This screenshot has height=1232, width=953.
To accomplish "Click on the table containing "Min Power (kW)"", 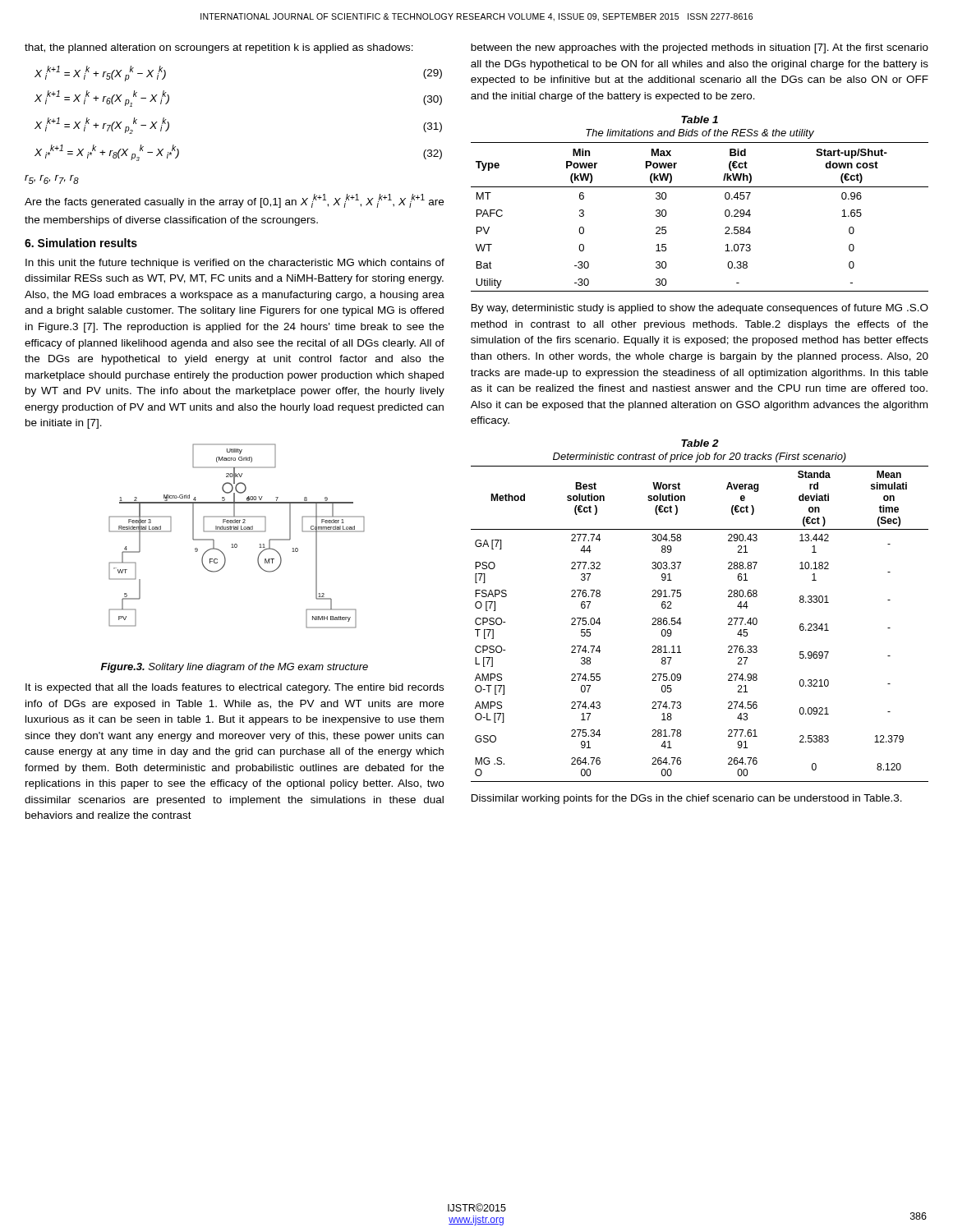I will click(x=699, y=217).
